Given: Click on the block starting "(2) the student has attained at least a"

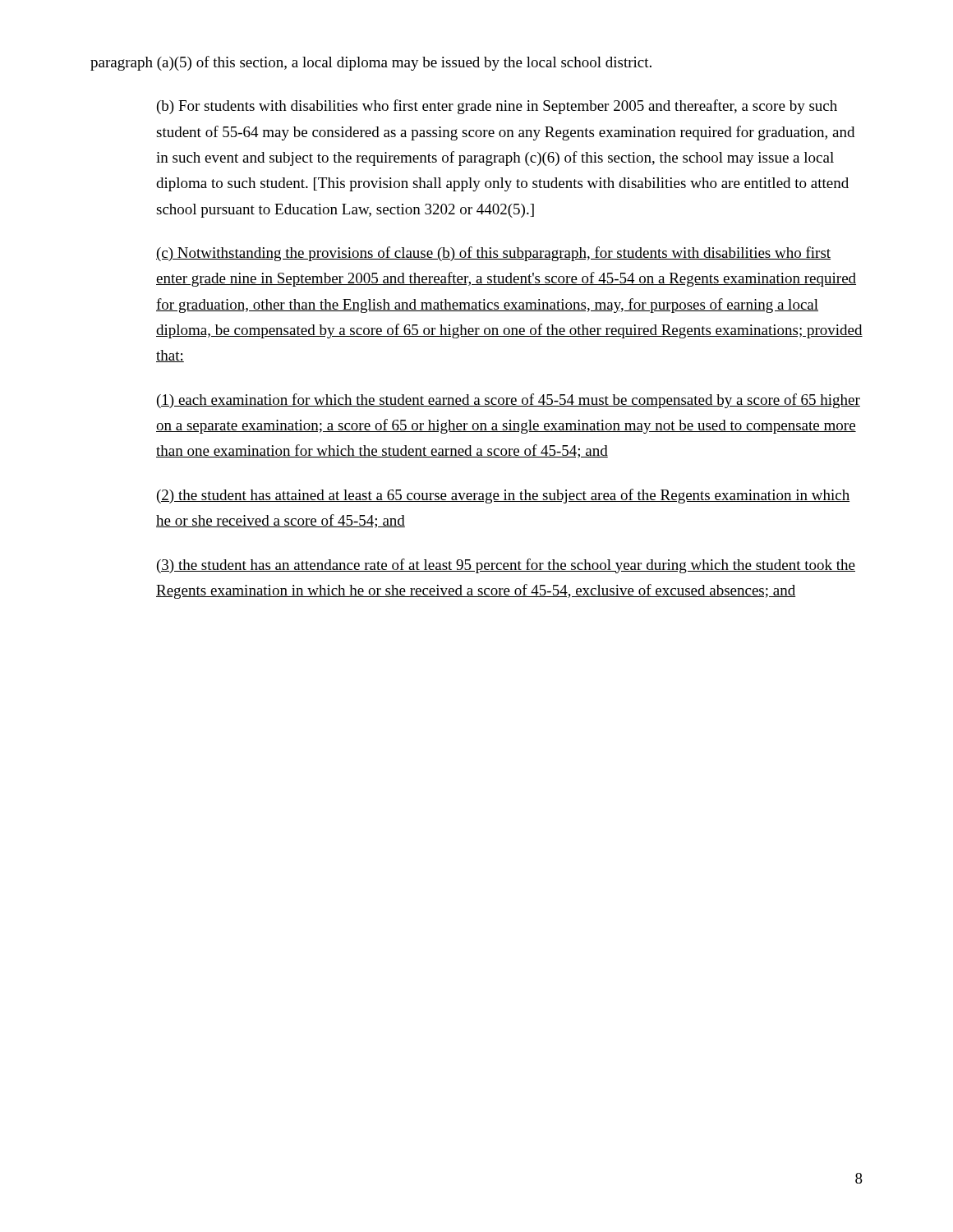Looking at the screenshot, I should [476, 508].
